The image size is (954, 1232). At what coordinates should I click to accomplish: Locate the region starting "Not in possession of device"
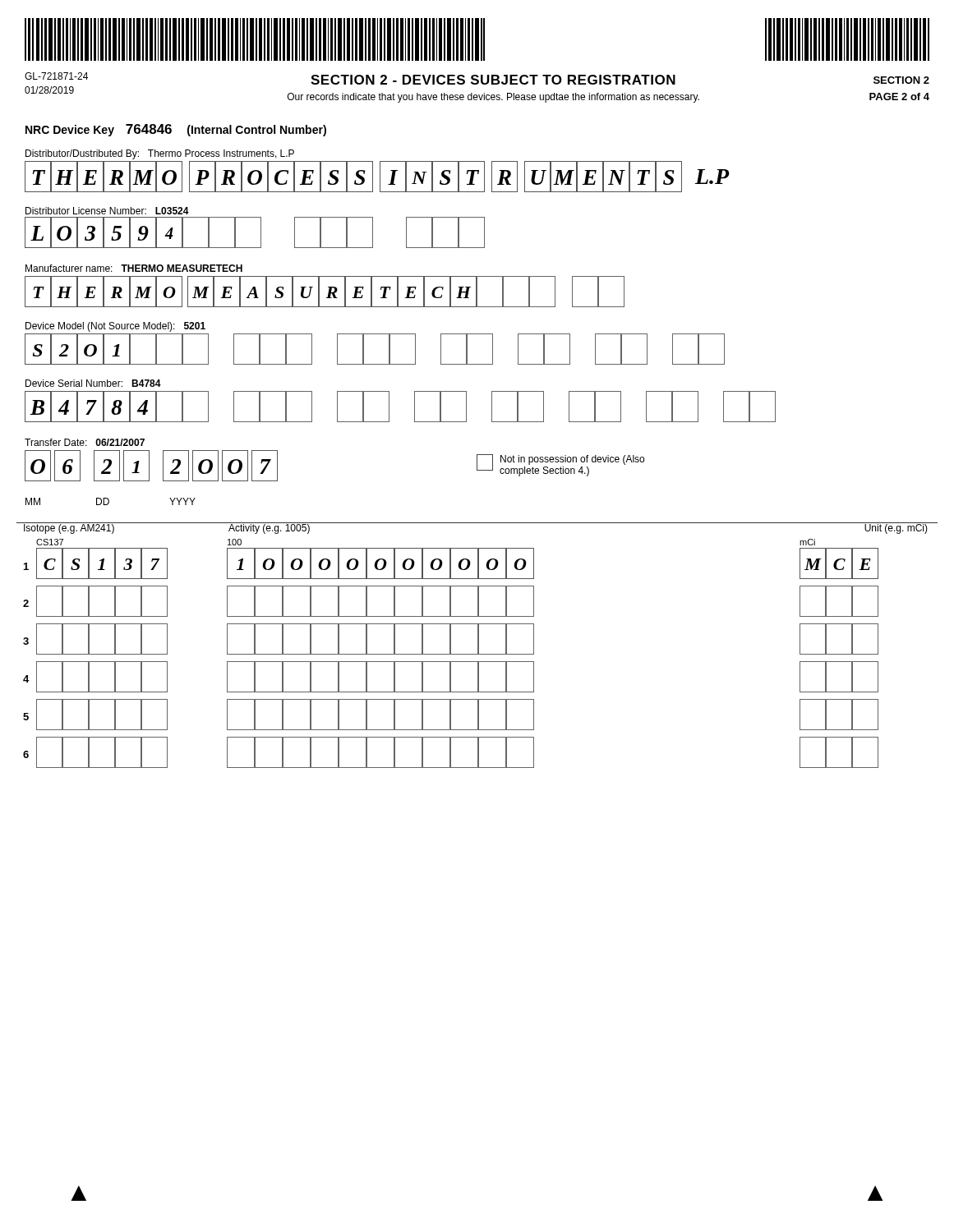tap(561, 465)
